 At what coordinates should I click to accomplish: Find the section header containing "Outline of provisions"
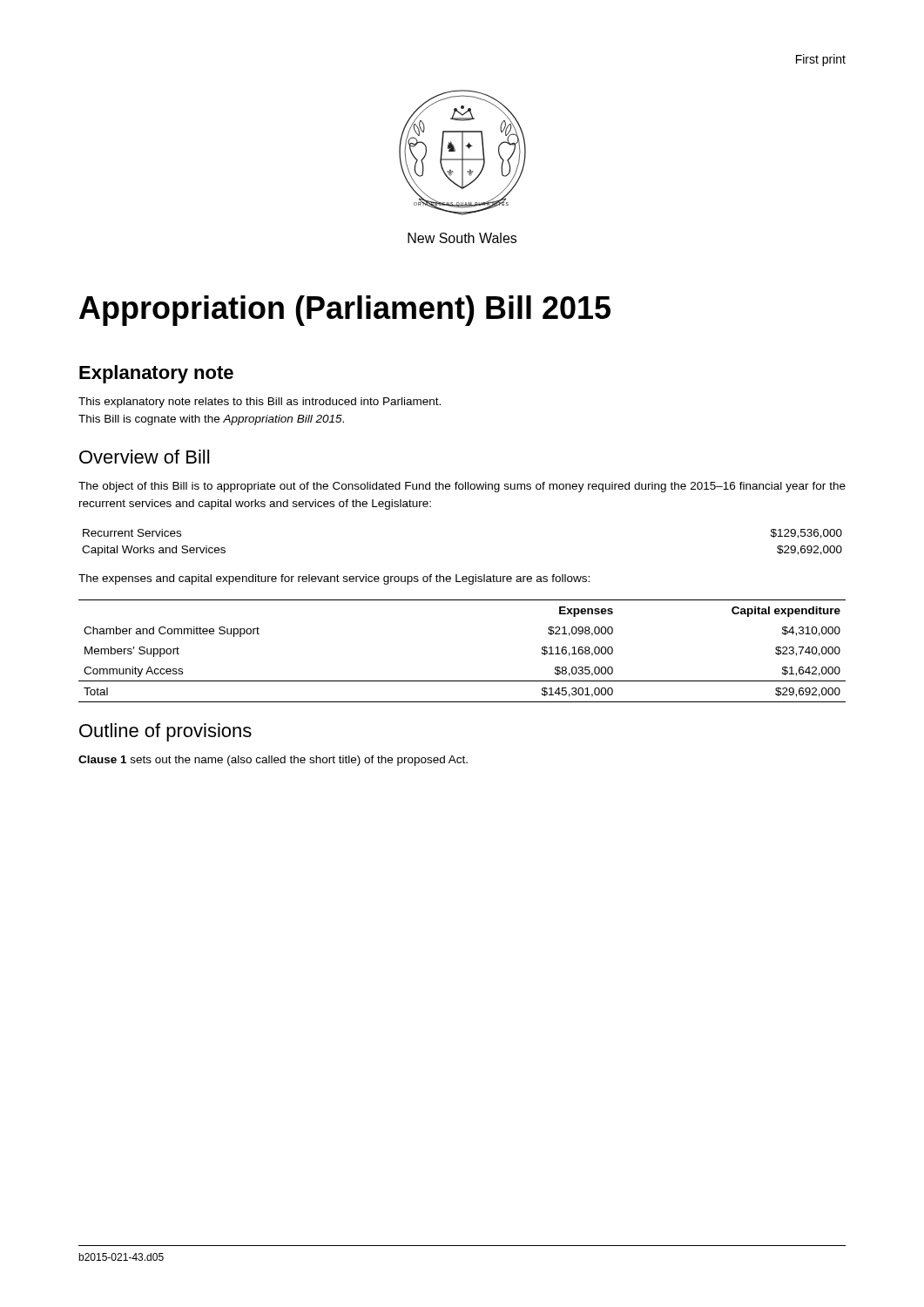tap(165, 731)
